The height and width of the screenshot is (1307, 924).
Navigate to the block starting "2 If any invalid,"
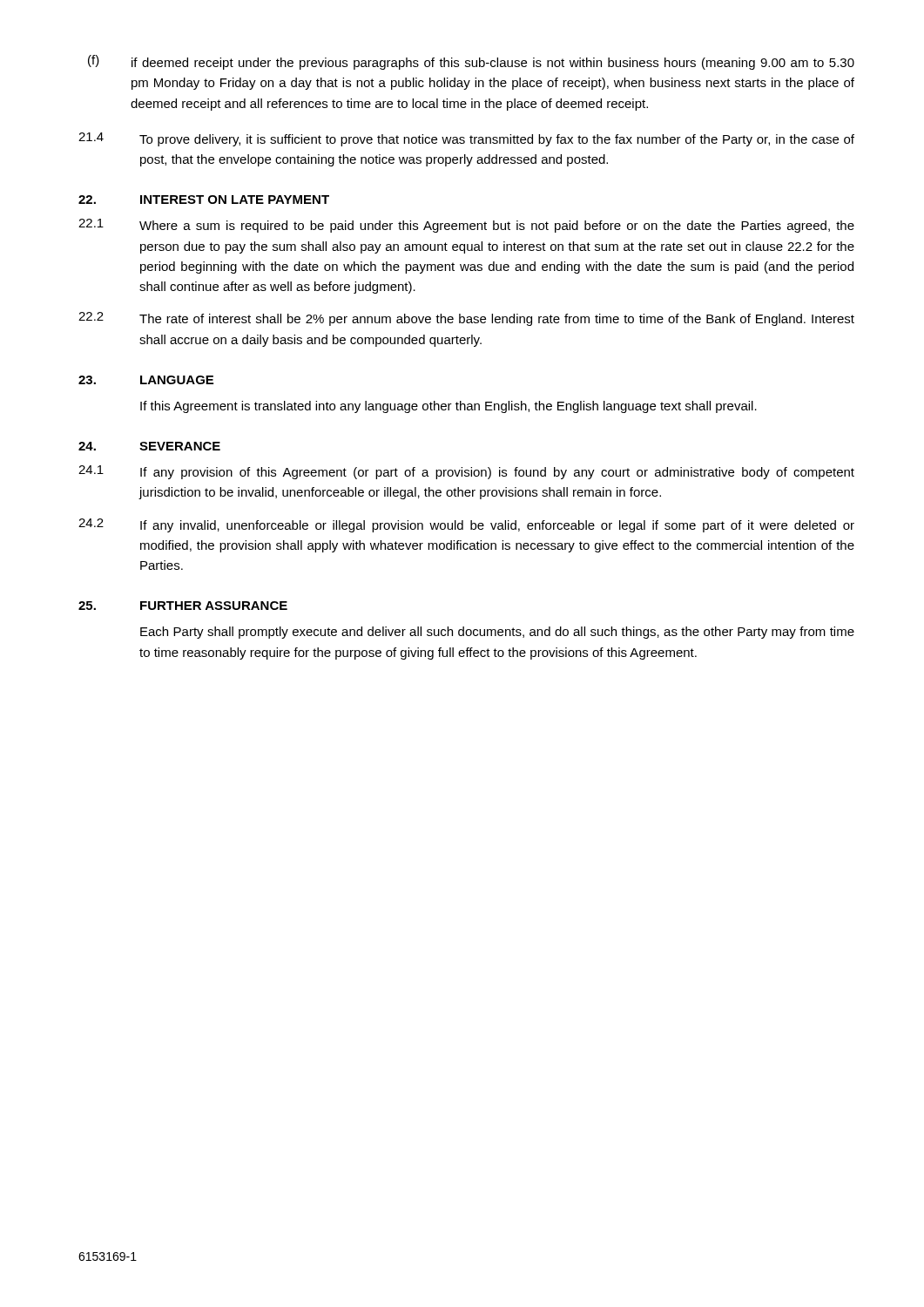pos(466,545)
